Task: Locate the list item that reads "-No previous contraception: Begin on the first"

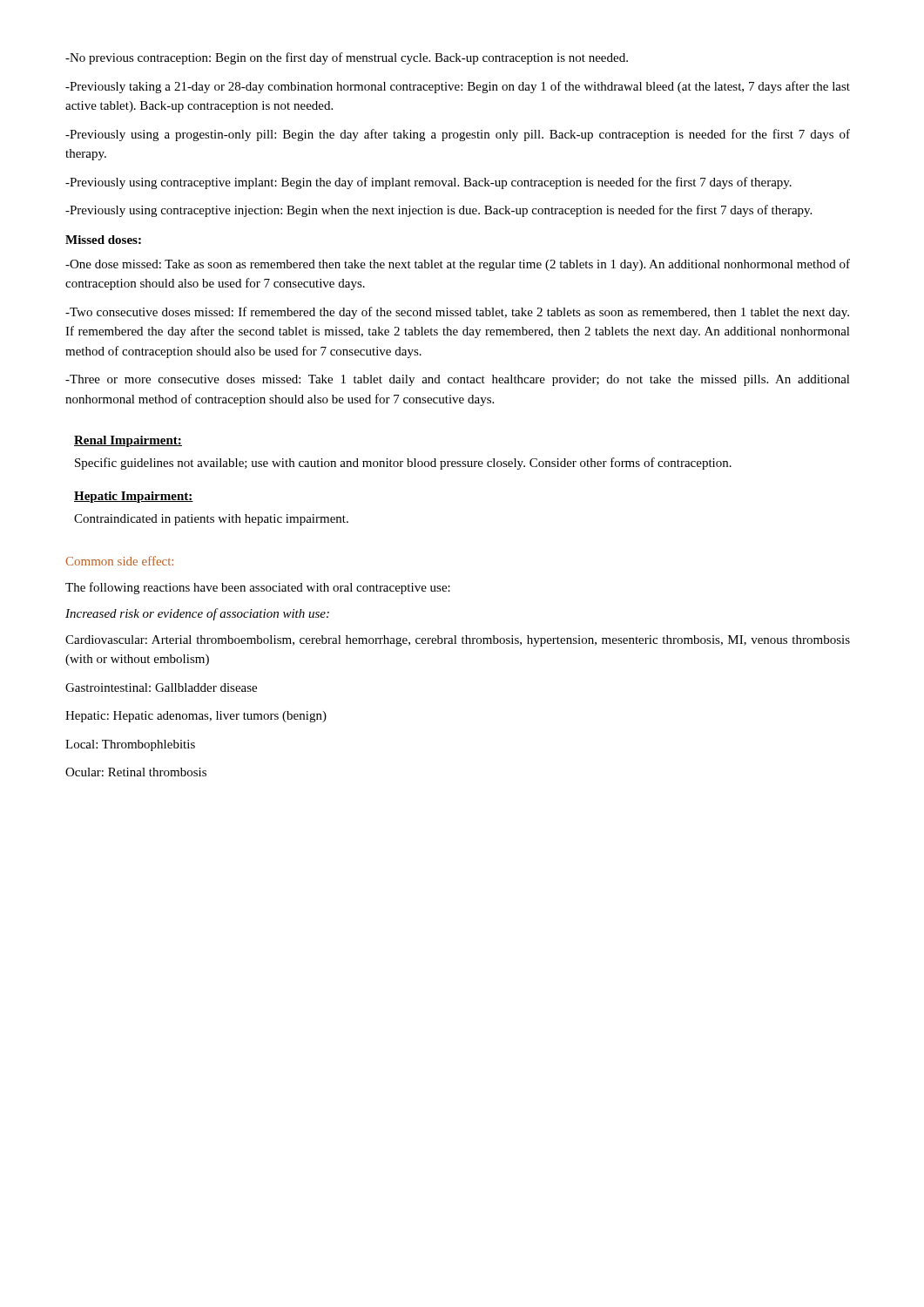Action: 347,58
